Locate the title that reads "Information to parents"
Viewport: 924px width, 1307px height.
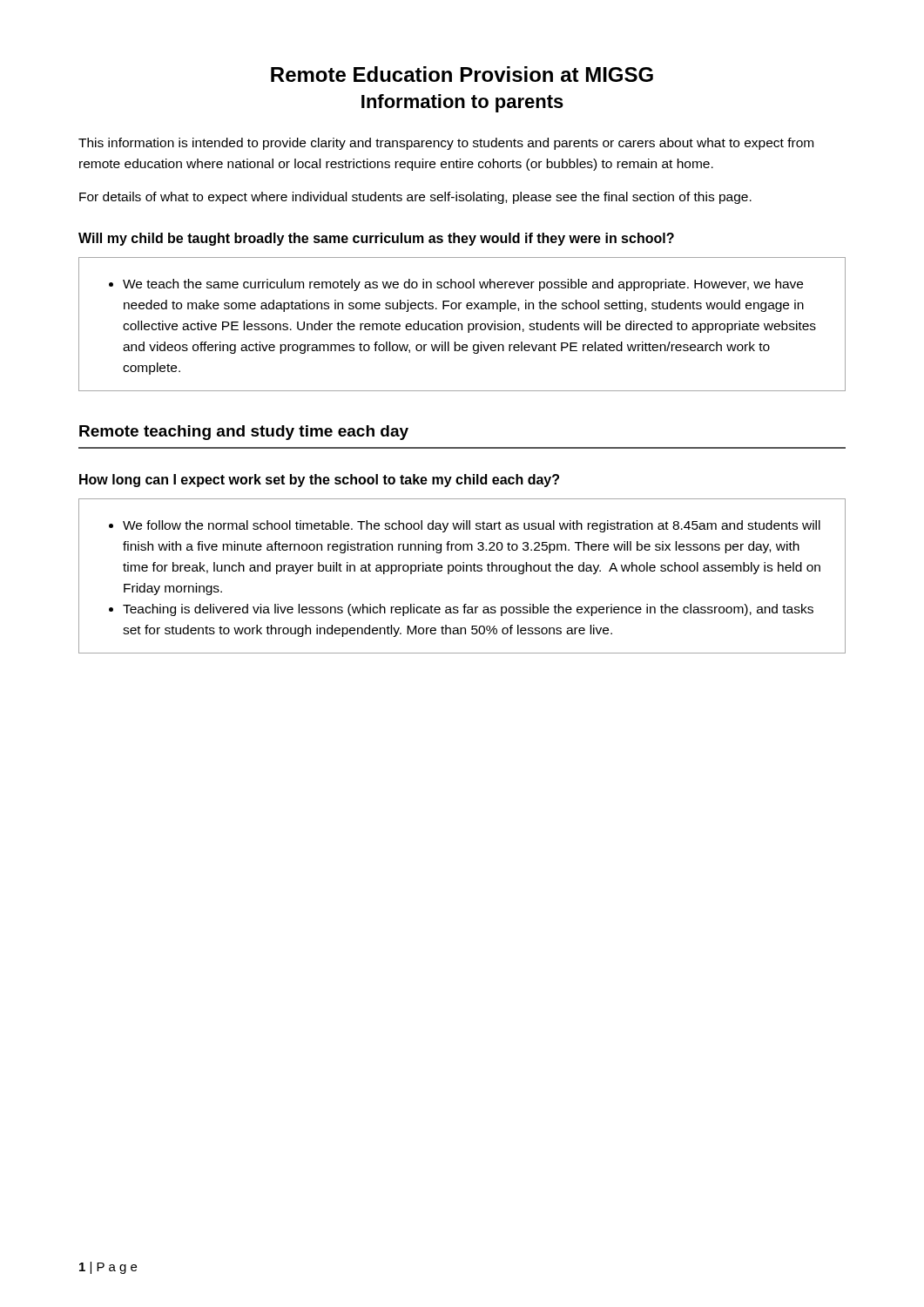click(462, 101)
